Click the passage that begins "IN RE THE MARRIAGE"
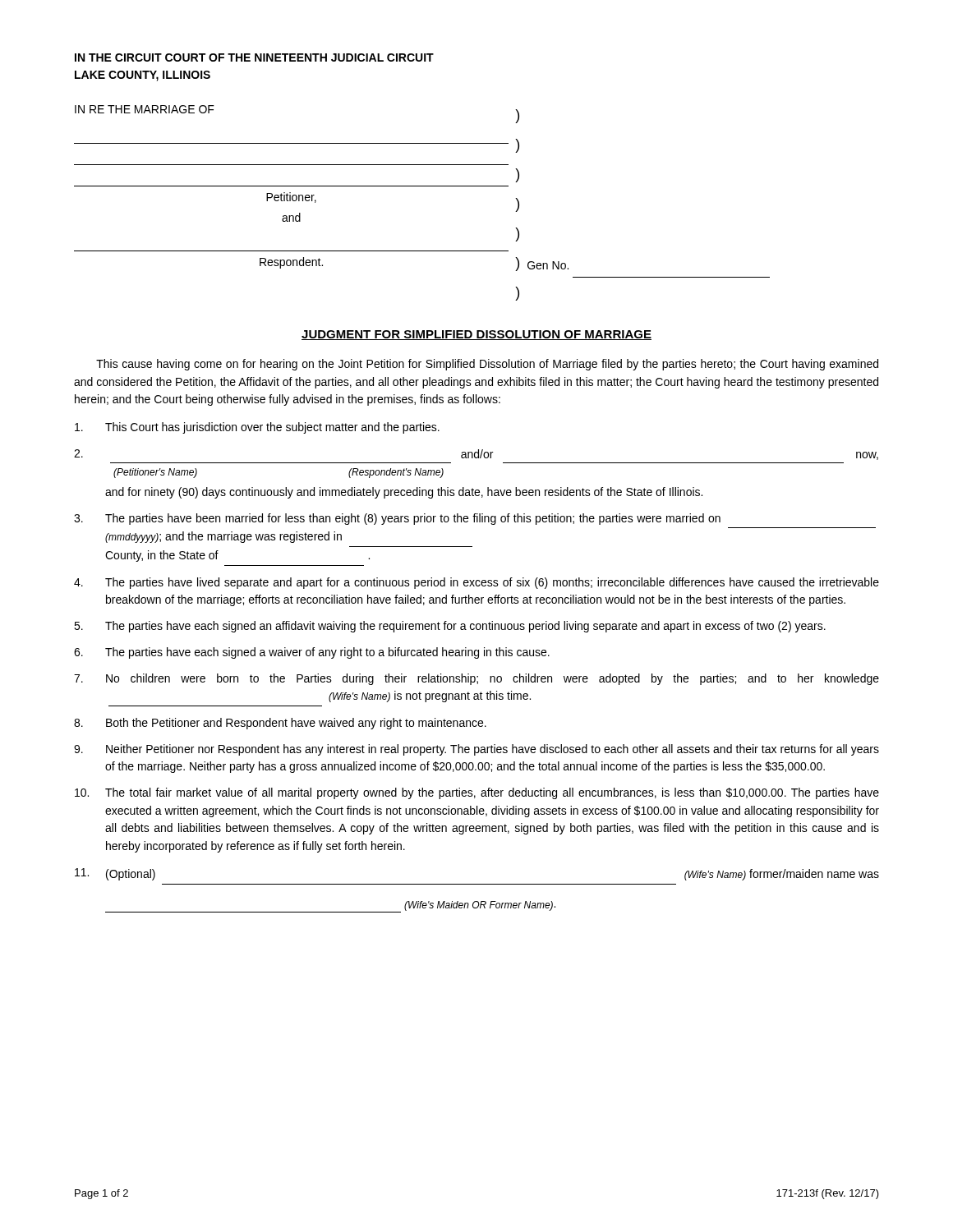The image size is (953, 1232). point(143,113)
